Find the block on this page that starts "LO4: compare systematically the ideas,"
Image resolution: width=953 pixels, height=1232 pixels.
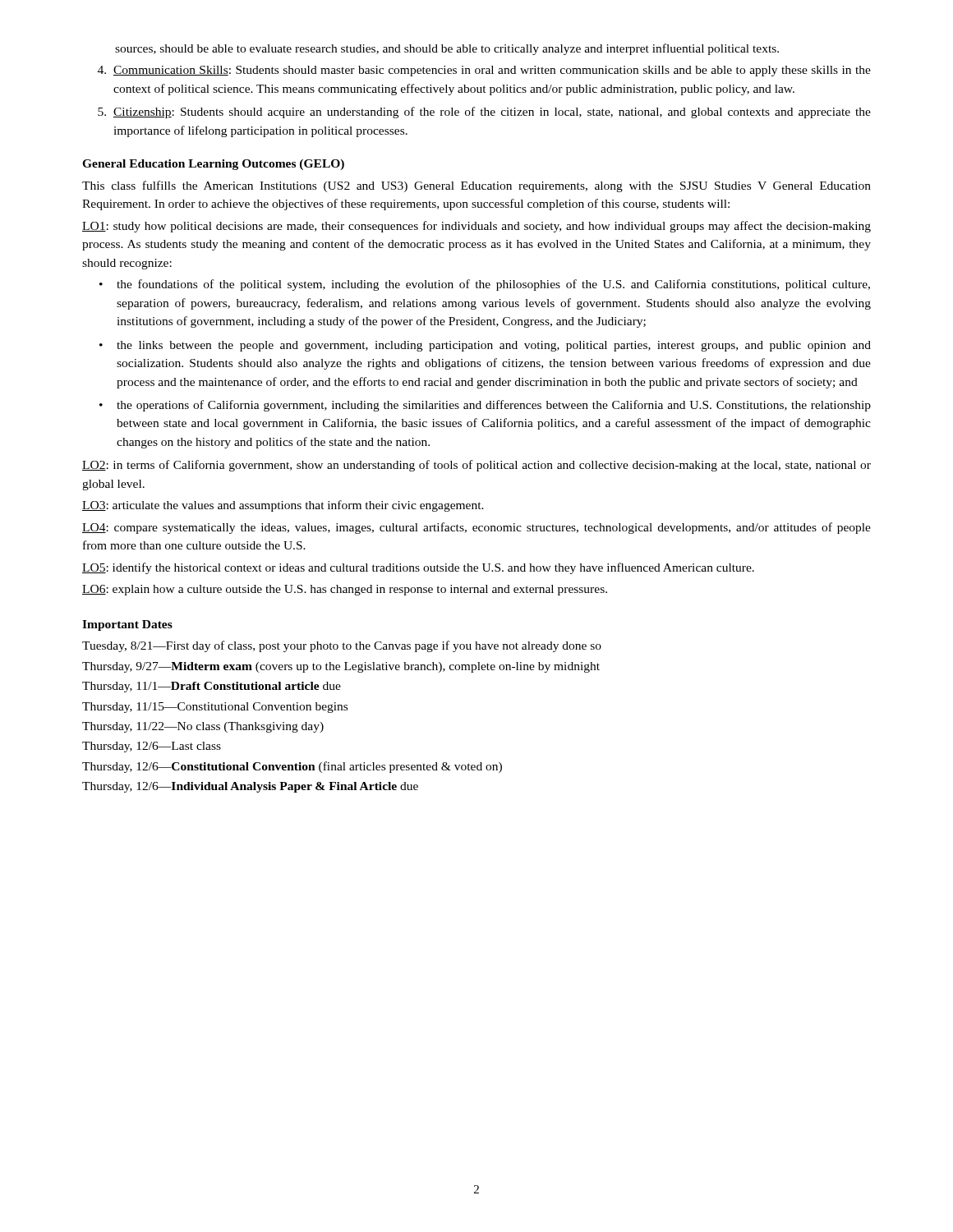[476, 537]
